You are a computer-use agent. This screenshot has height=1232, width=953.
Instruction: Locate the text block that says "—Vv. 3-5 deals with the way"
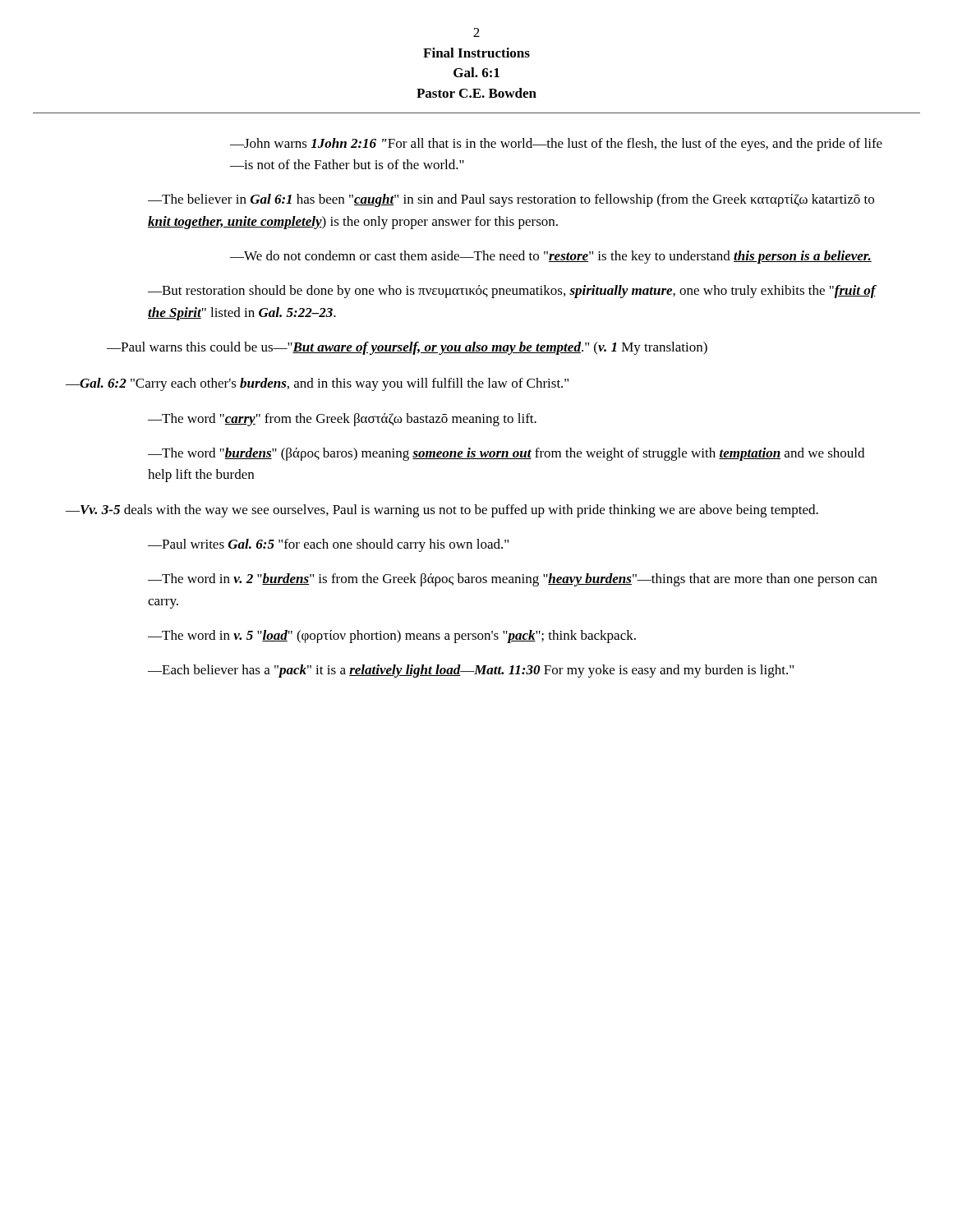click(476, 510)
